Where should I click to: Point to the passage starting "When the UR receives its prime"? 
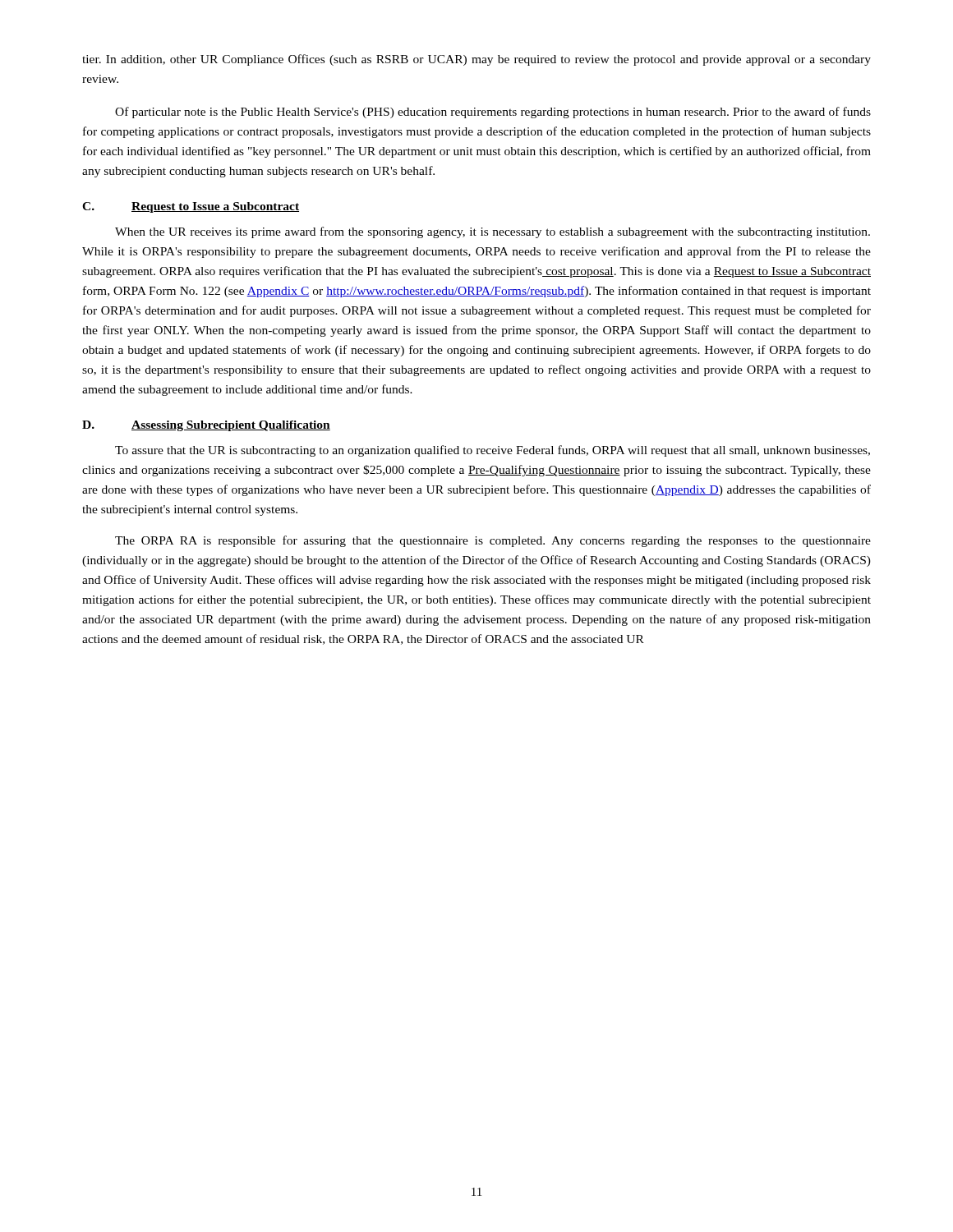[x=476, y=311]
